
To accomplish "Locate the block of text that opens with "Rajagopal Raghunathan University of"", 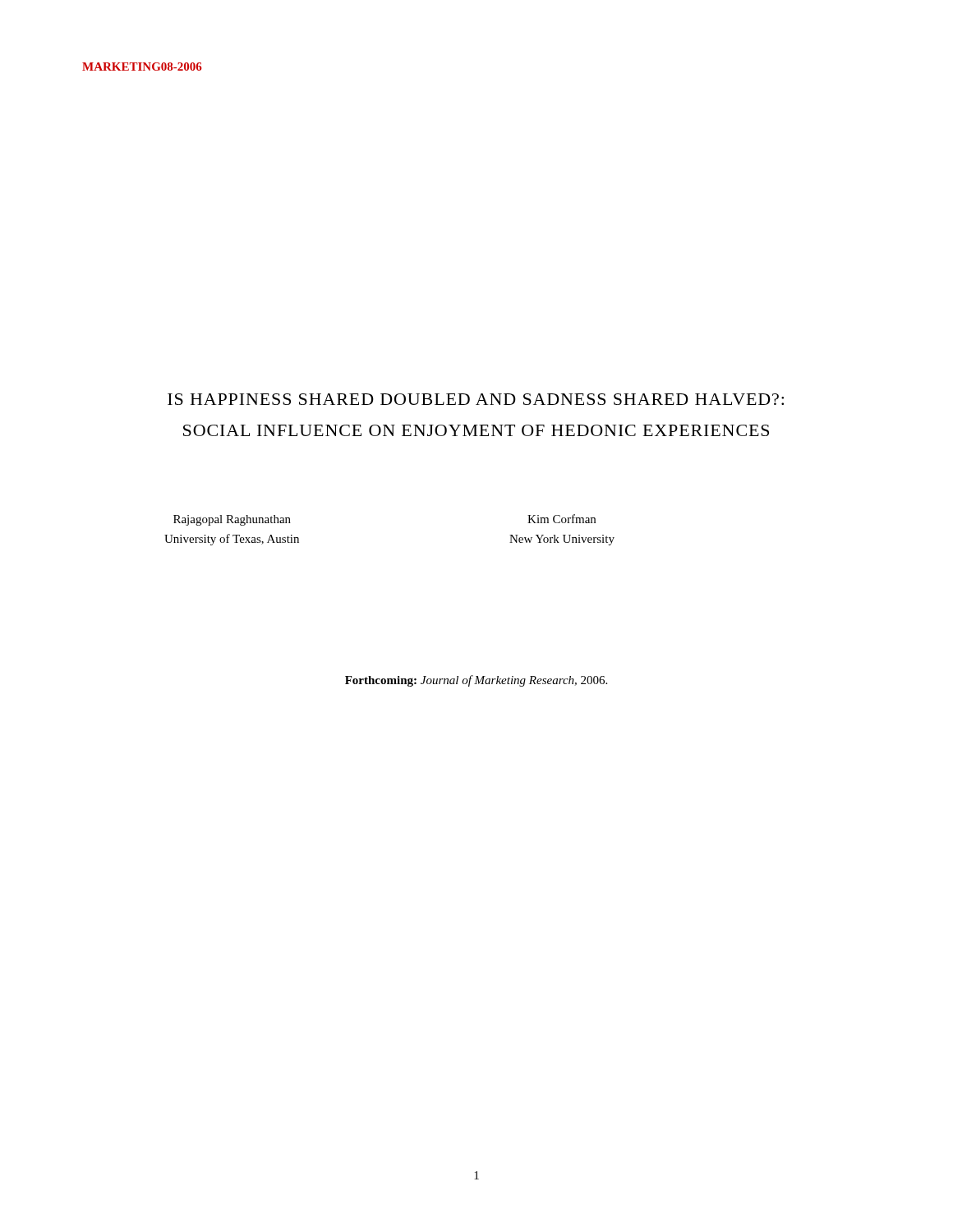I will [232, 529].
